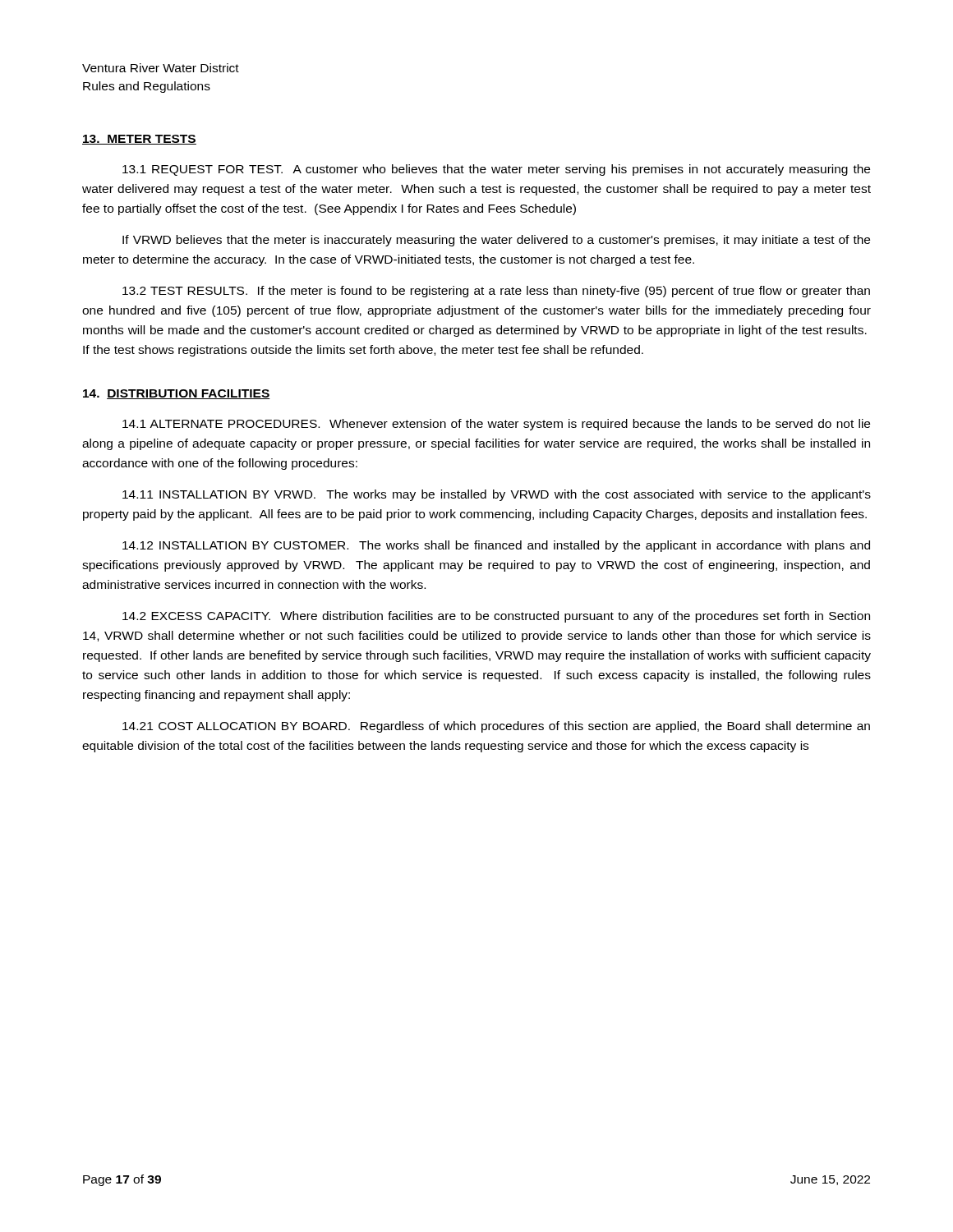Find the block on this page that starts "11 INSTALLATION BY VRWD. The works may be"

click(x=476, y=504)
